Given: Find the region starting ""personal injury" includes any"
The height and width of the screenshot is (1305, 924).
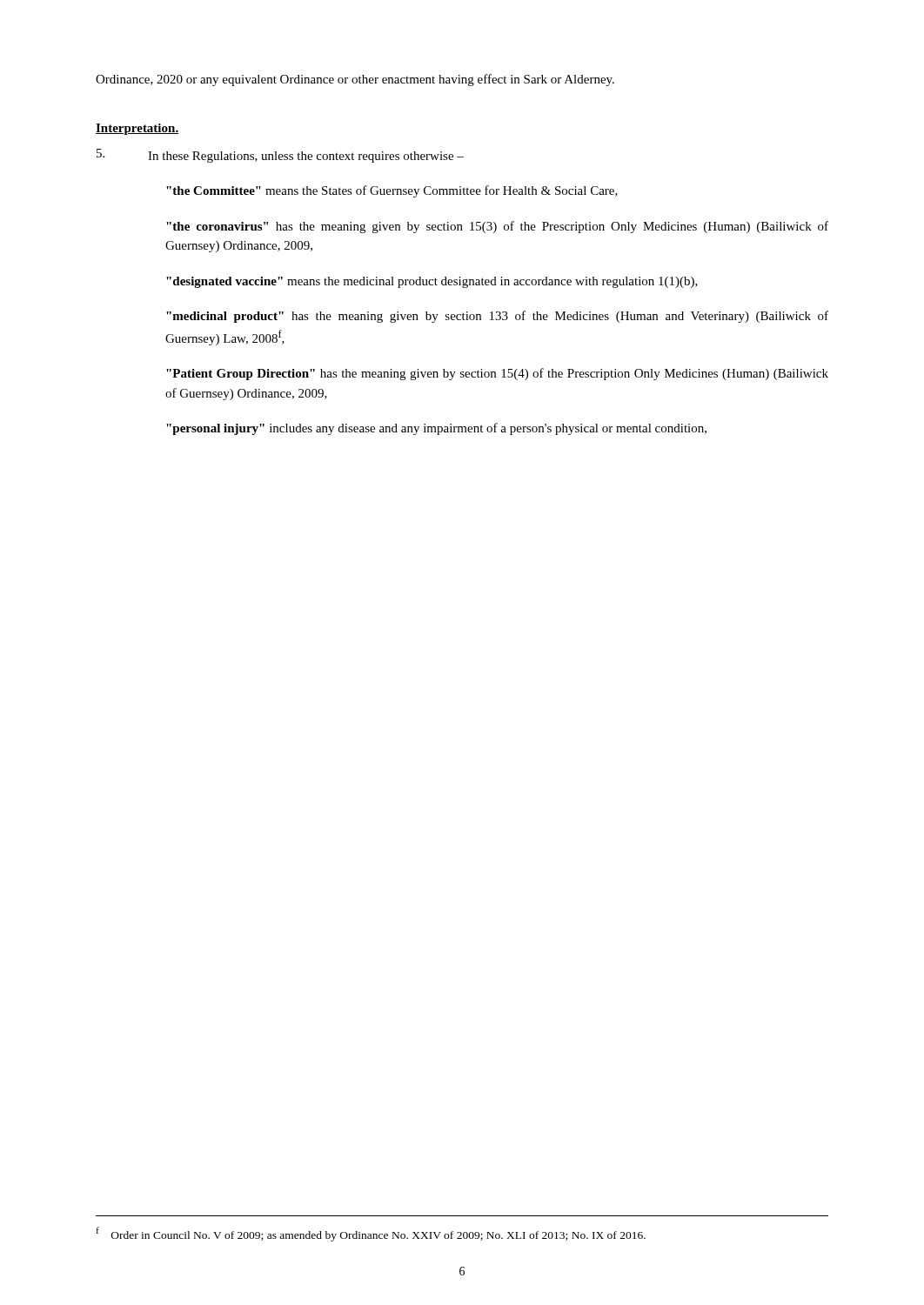Looking at the screenshot, I should tap(436, 428).
